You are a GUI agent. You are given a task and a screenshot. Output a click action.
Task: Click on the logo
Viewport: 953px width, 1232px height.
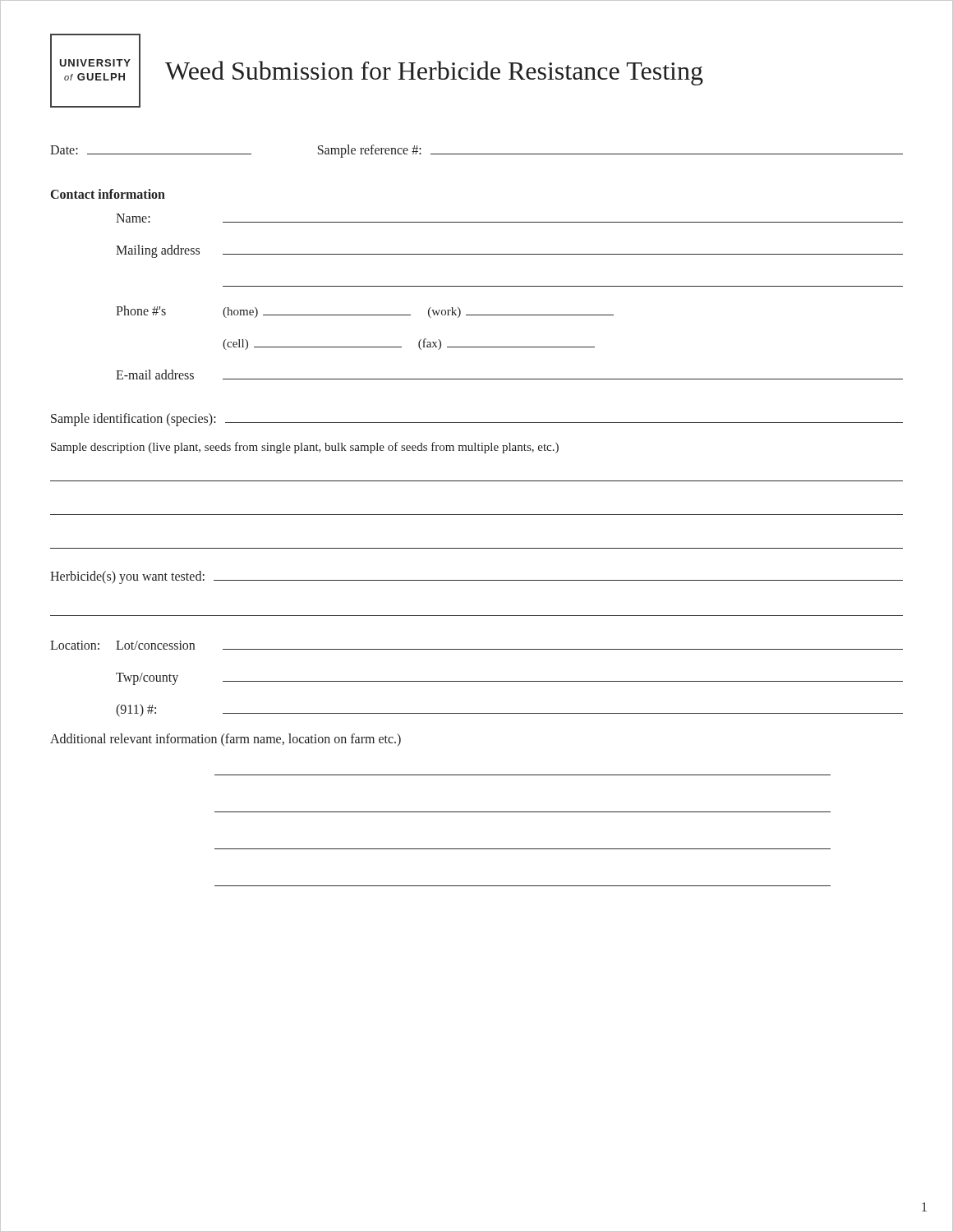coord(476,71)
